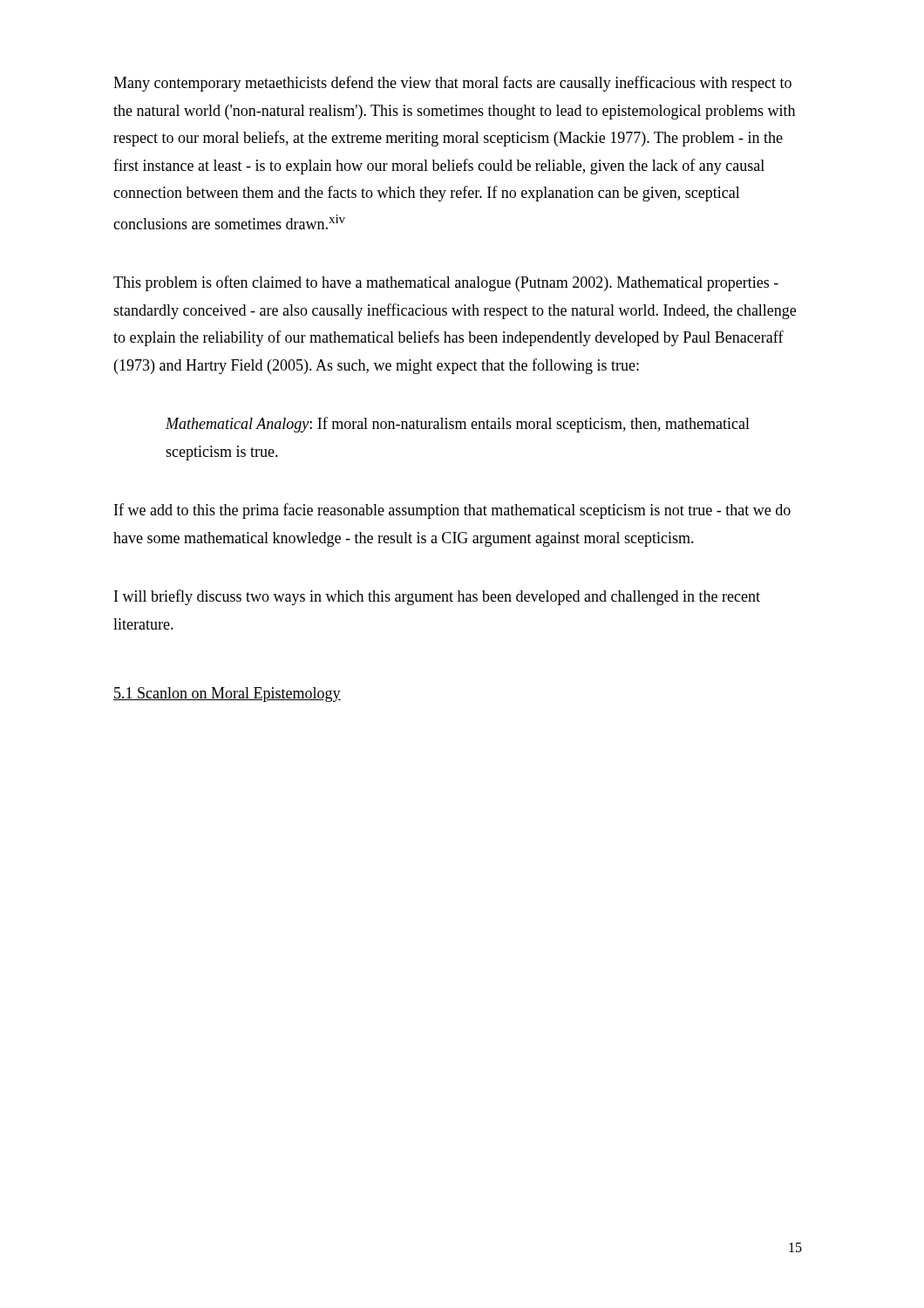Find the text block with the text "If we add"
Image resolution: width=924 pixels, height=1308 pixels.
pyautogui.click(x=452, y=524)
